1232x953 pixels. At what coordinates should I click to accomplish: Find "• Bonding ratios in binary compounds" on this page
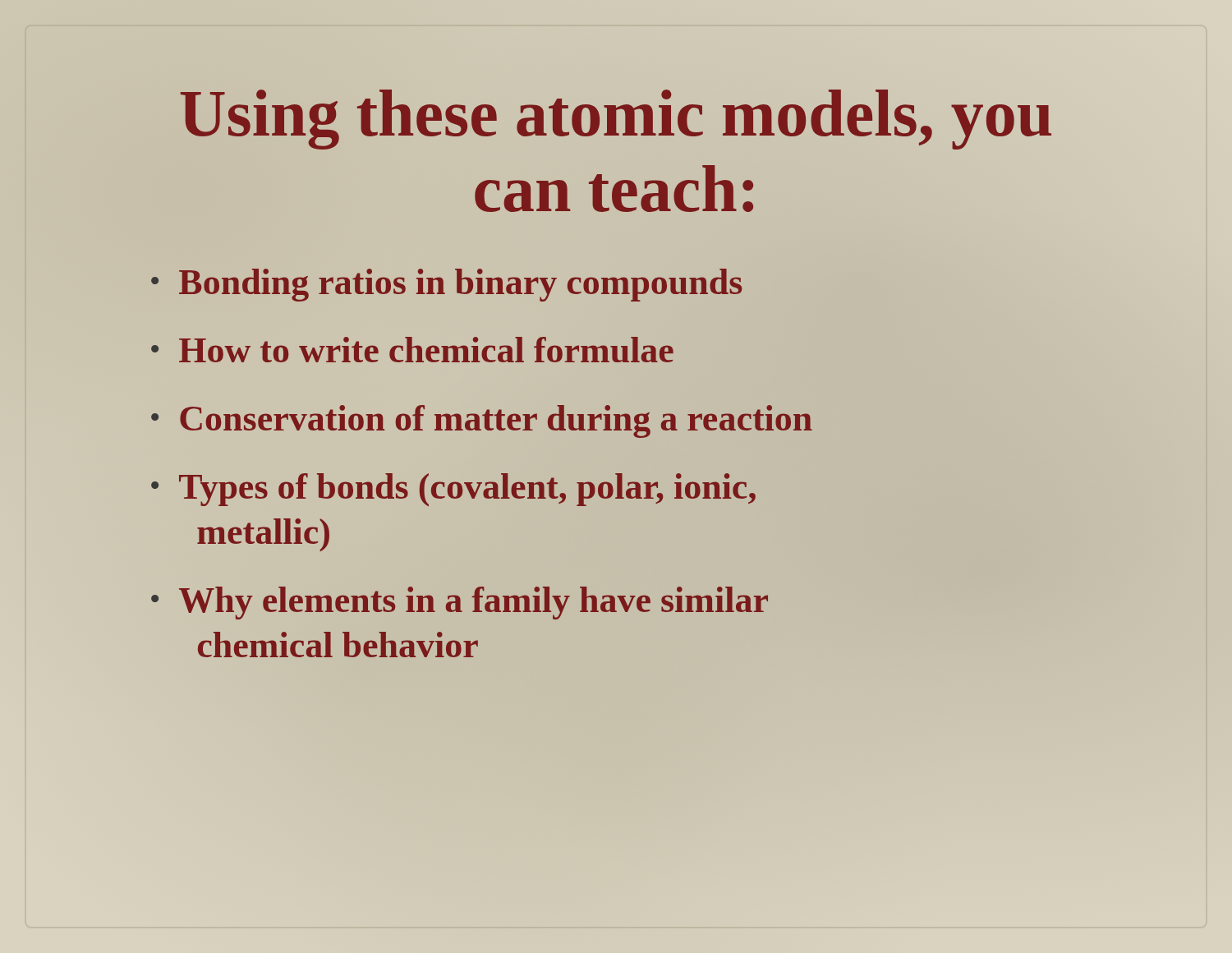pyautogui.click(x=446, y=282)
